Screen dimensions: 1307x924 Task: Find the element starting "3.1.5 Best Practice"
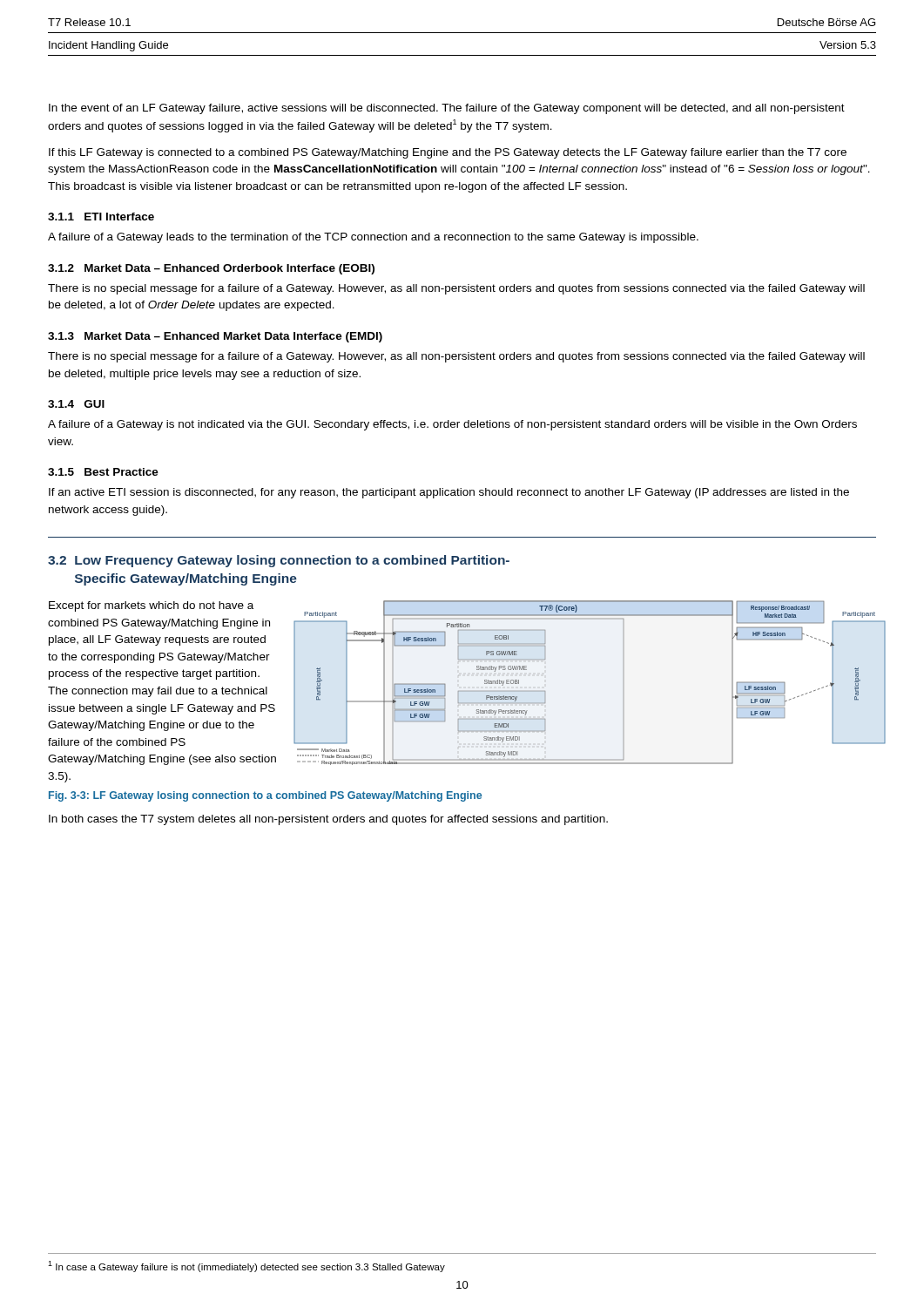(x=103, y=472)
